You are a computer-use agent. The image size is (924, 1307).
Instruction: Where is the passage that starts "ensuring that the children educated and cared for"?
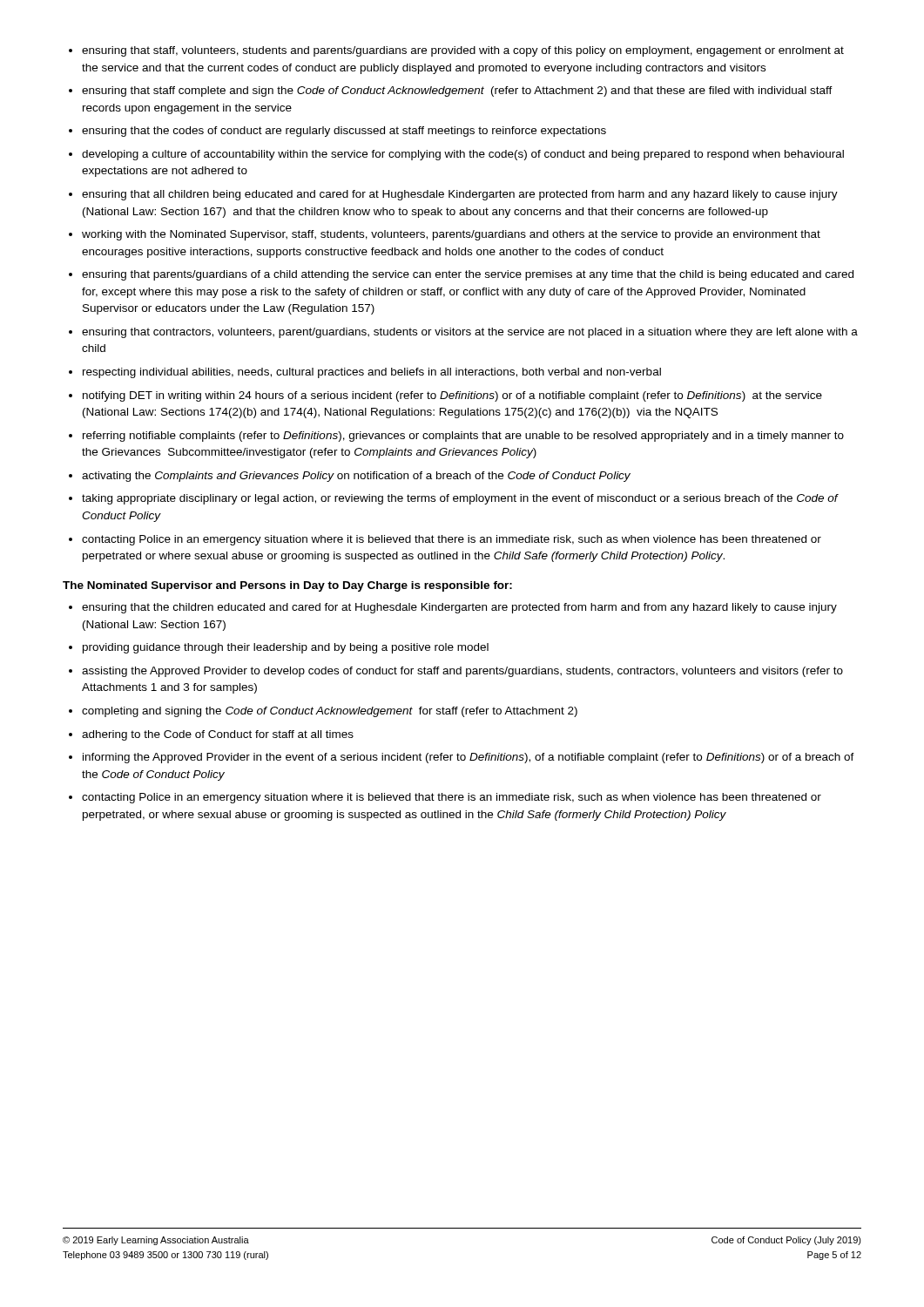(472, 616)
